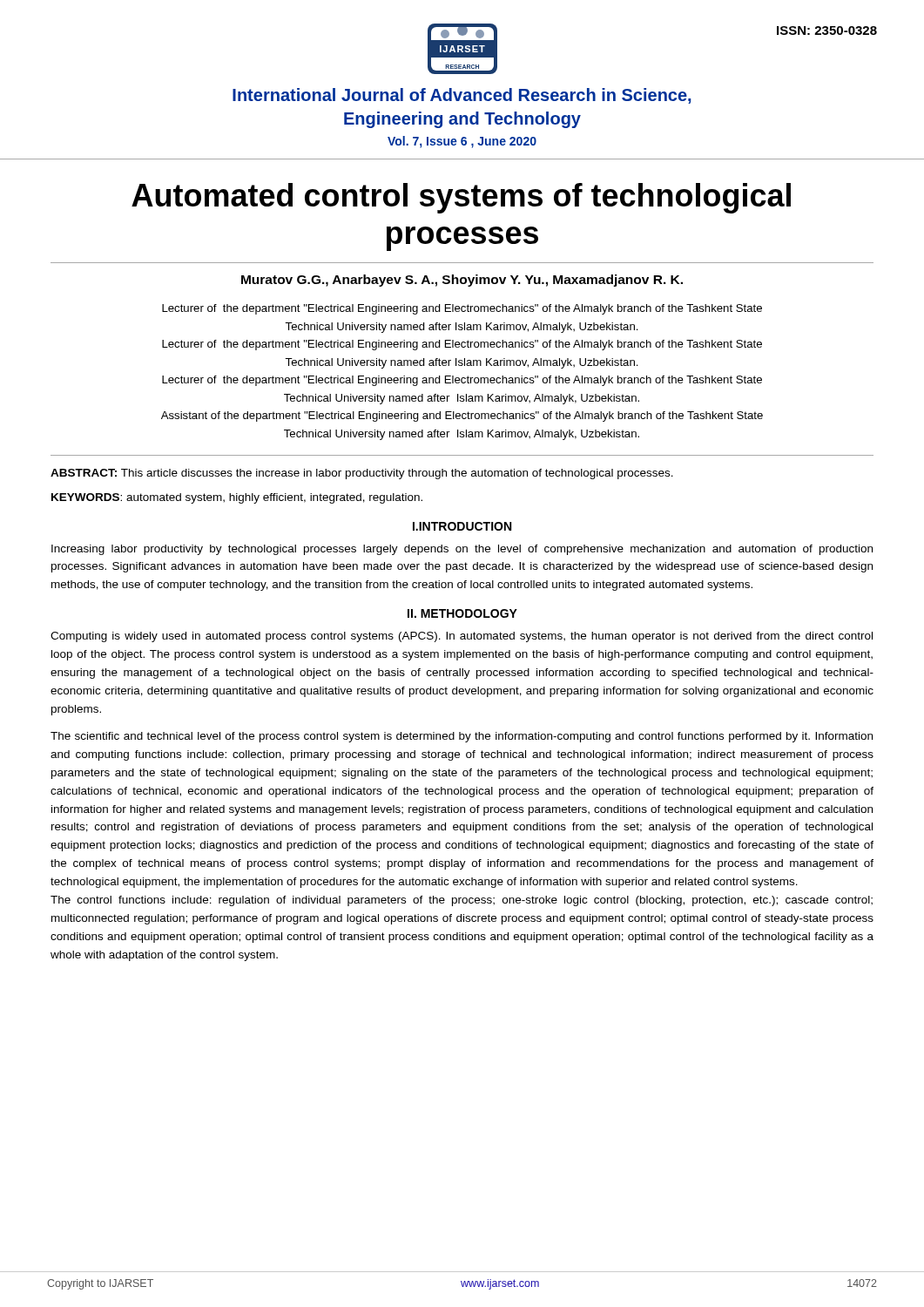The image size is (924, 1307).
Task: Select the element starting "Automated control systems of technological processes"
Action: point(462,214)
